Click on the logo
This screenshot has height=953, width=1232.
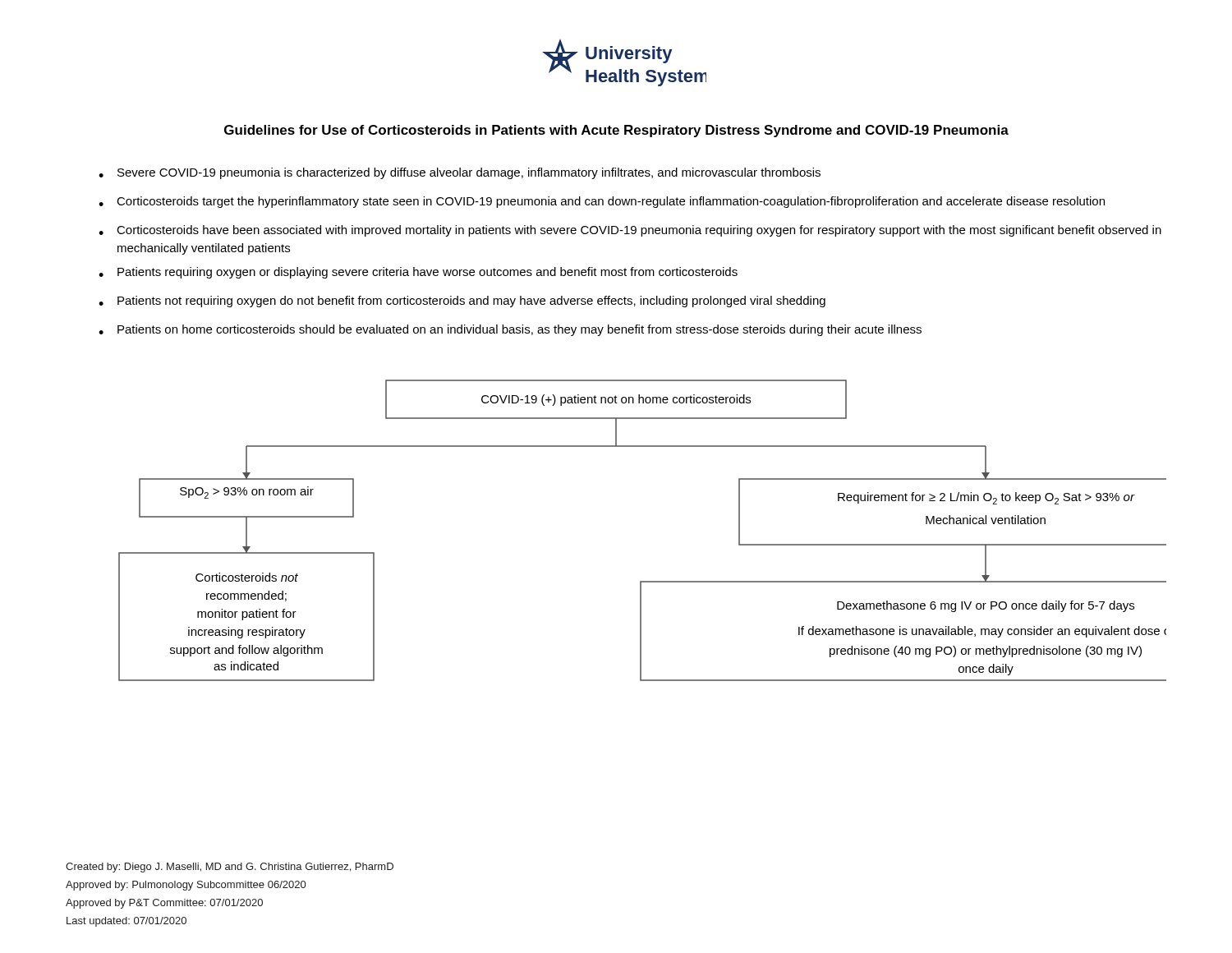click(x=616, y=53)
